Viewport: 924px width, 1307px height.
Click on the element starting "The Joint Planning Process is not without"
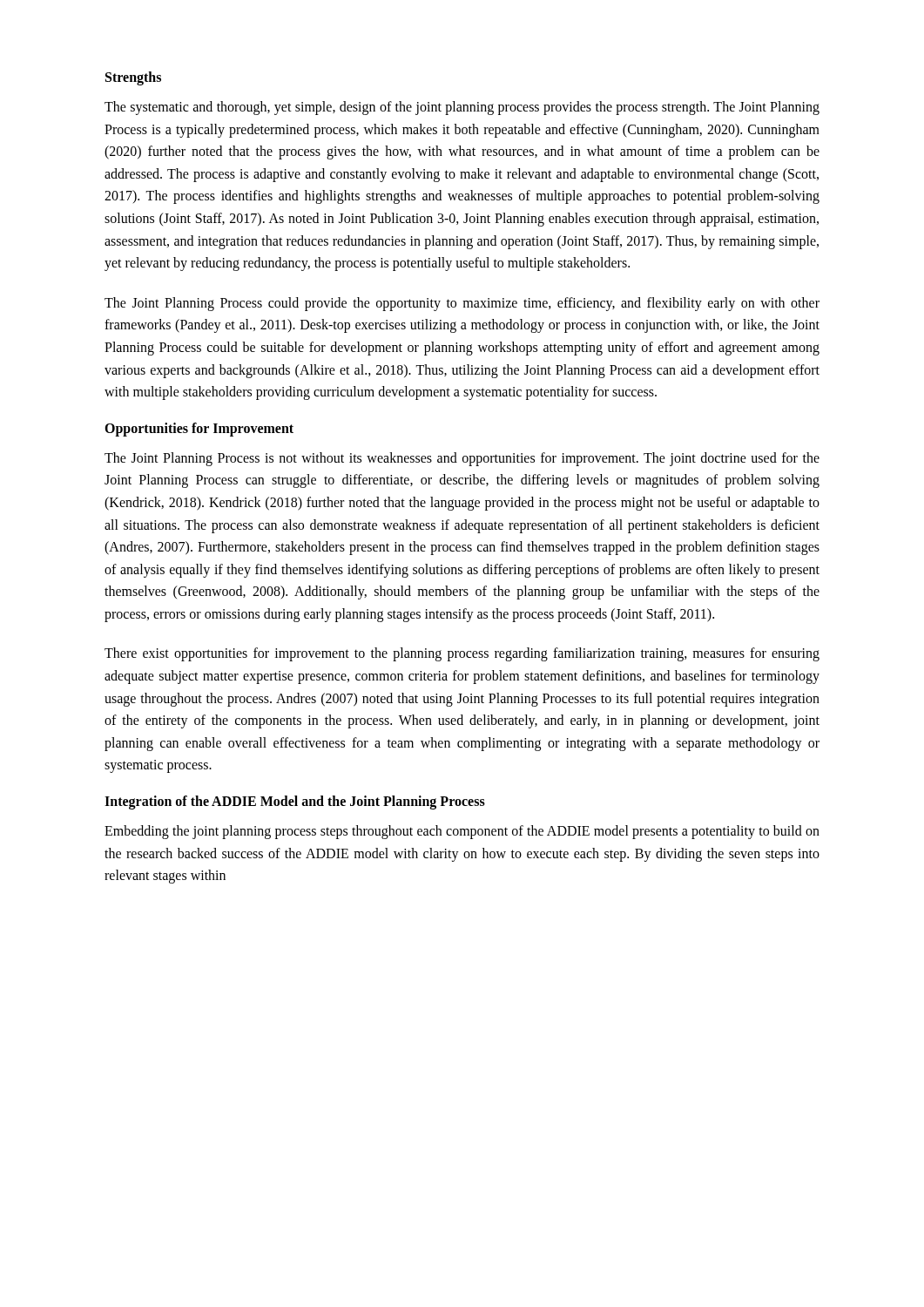pyautogui.click(x=462, y=536)
